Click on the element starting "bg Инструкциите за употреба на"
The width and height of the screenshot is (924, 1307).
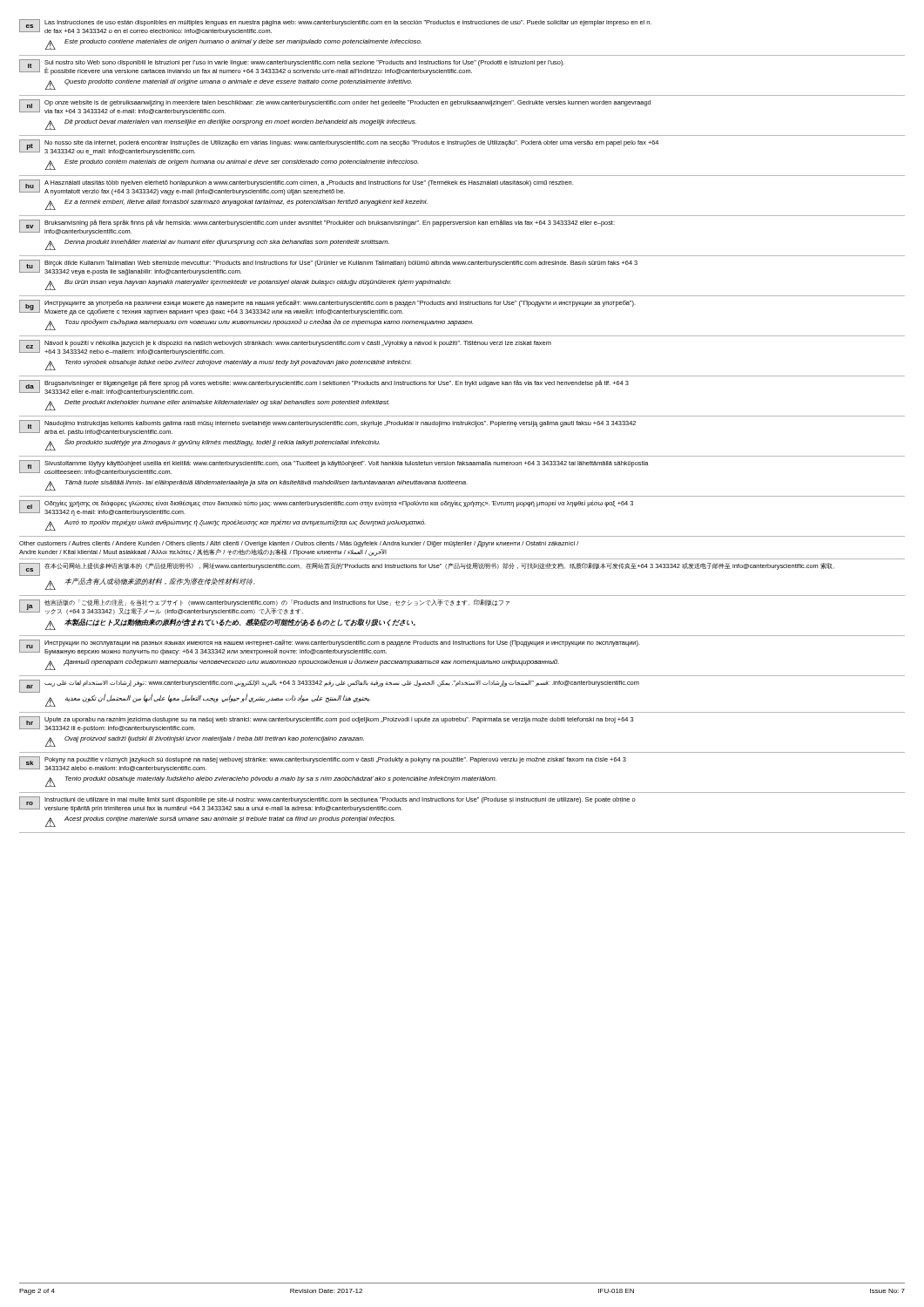click(462, 316)
